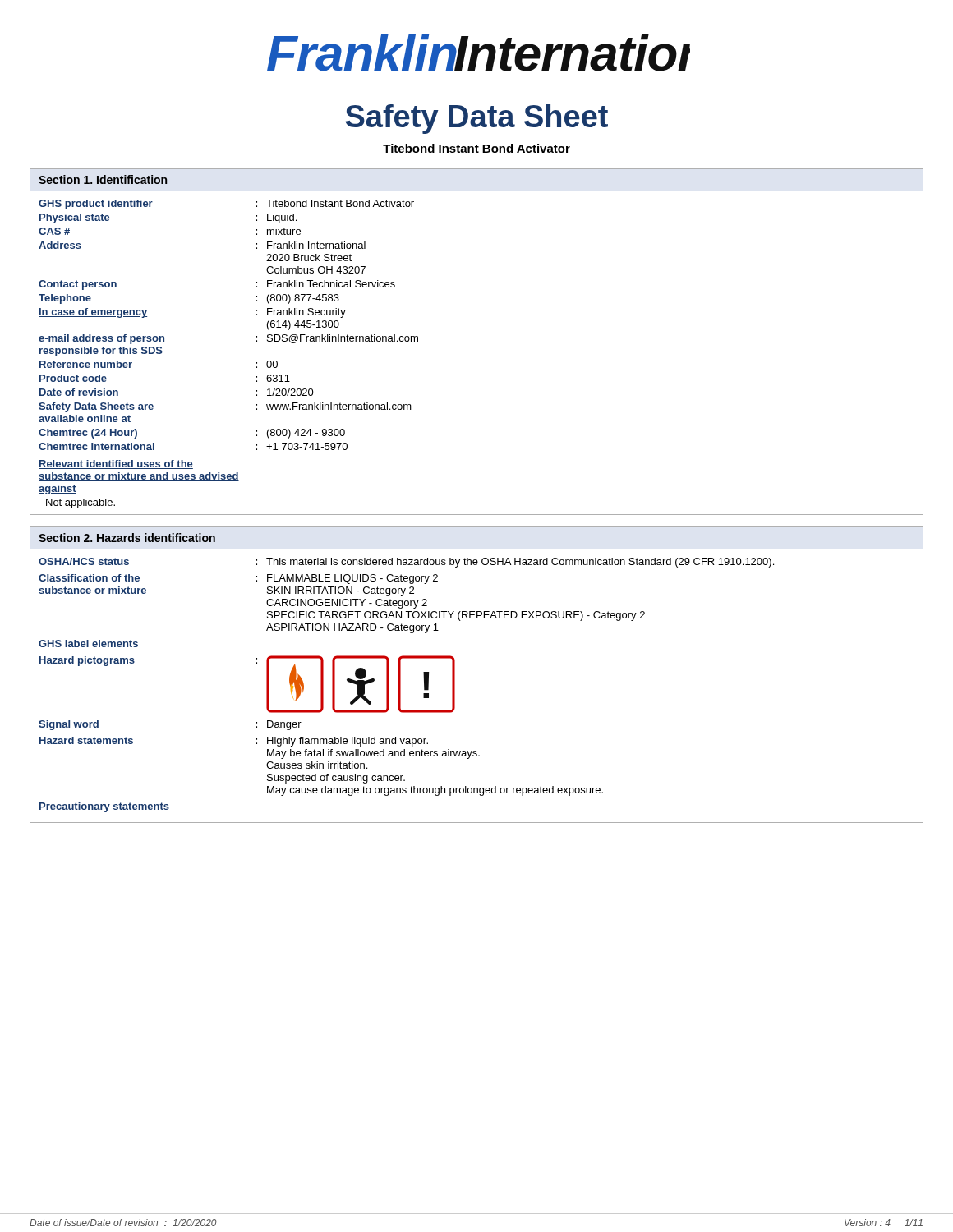Image resolution: width=953 pixels, height=1232 pixels.
Task: Locate the logo
Action: (476, 46)
